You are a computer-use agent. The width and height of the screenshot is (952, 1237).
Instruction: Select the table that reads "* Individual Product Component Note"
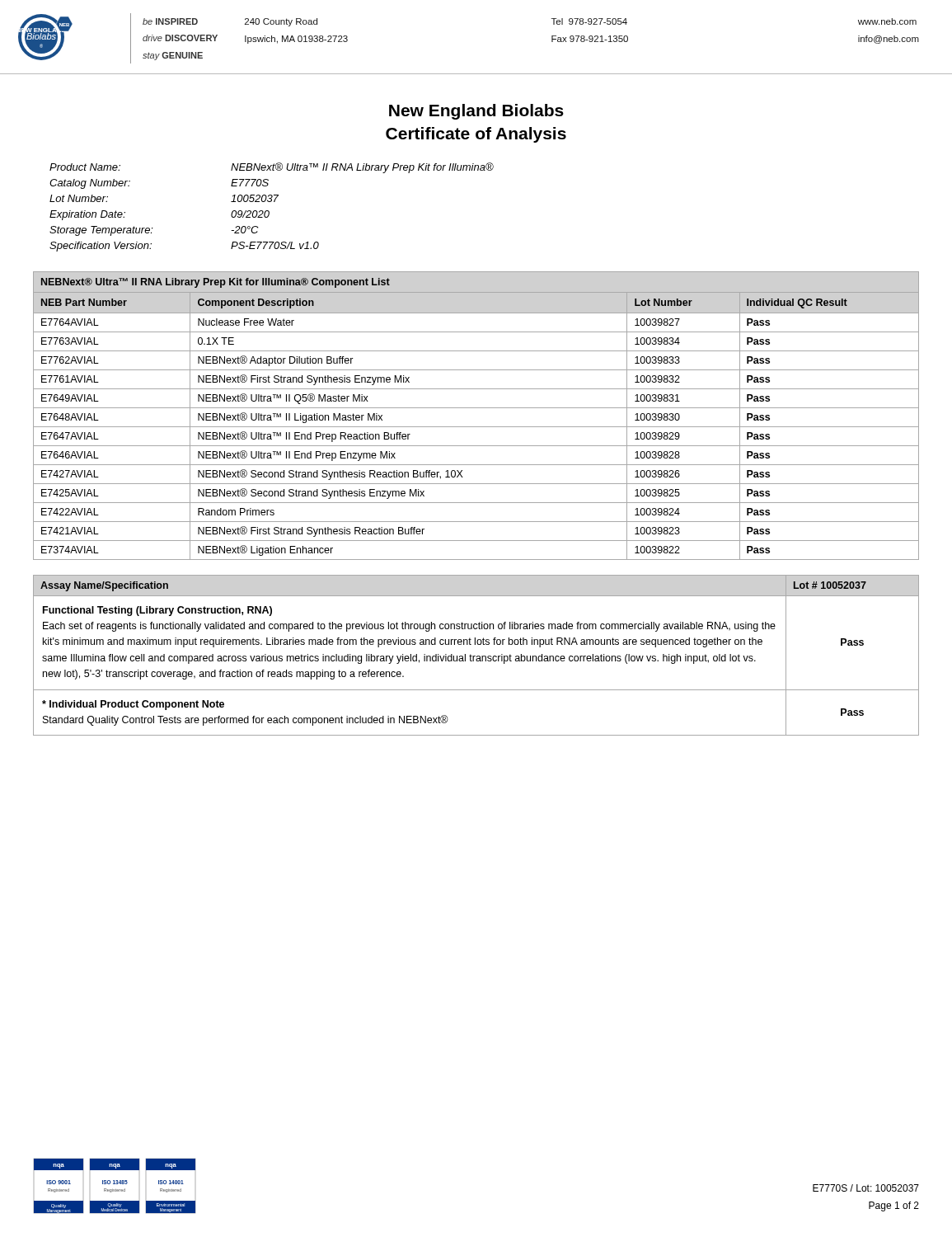pos(476,655)
